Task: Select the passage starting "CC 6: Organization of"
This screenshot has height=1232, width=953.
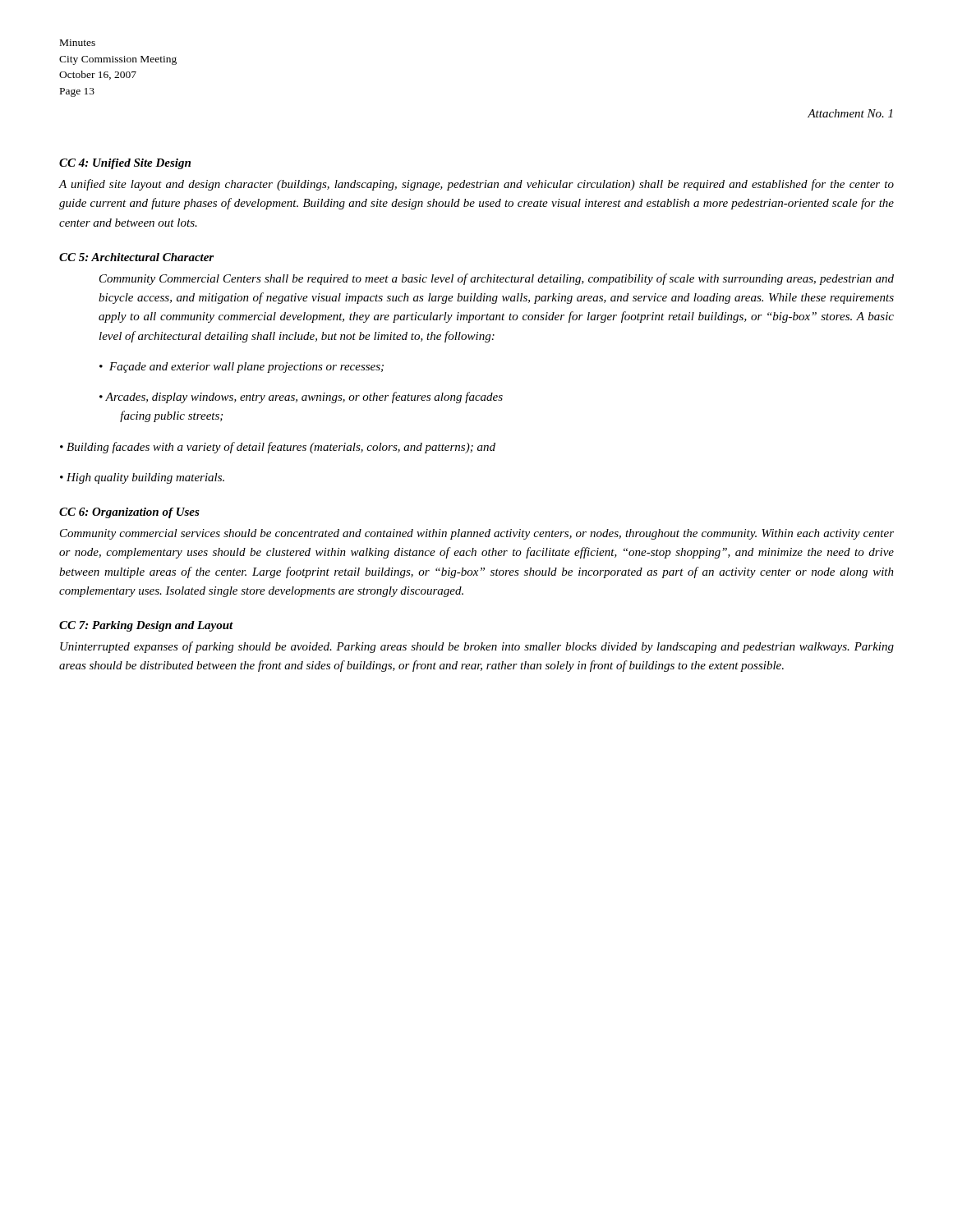Action: [x=129, y=512]
